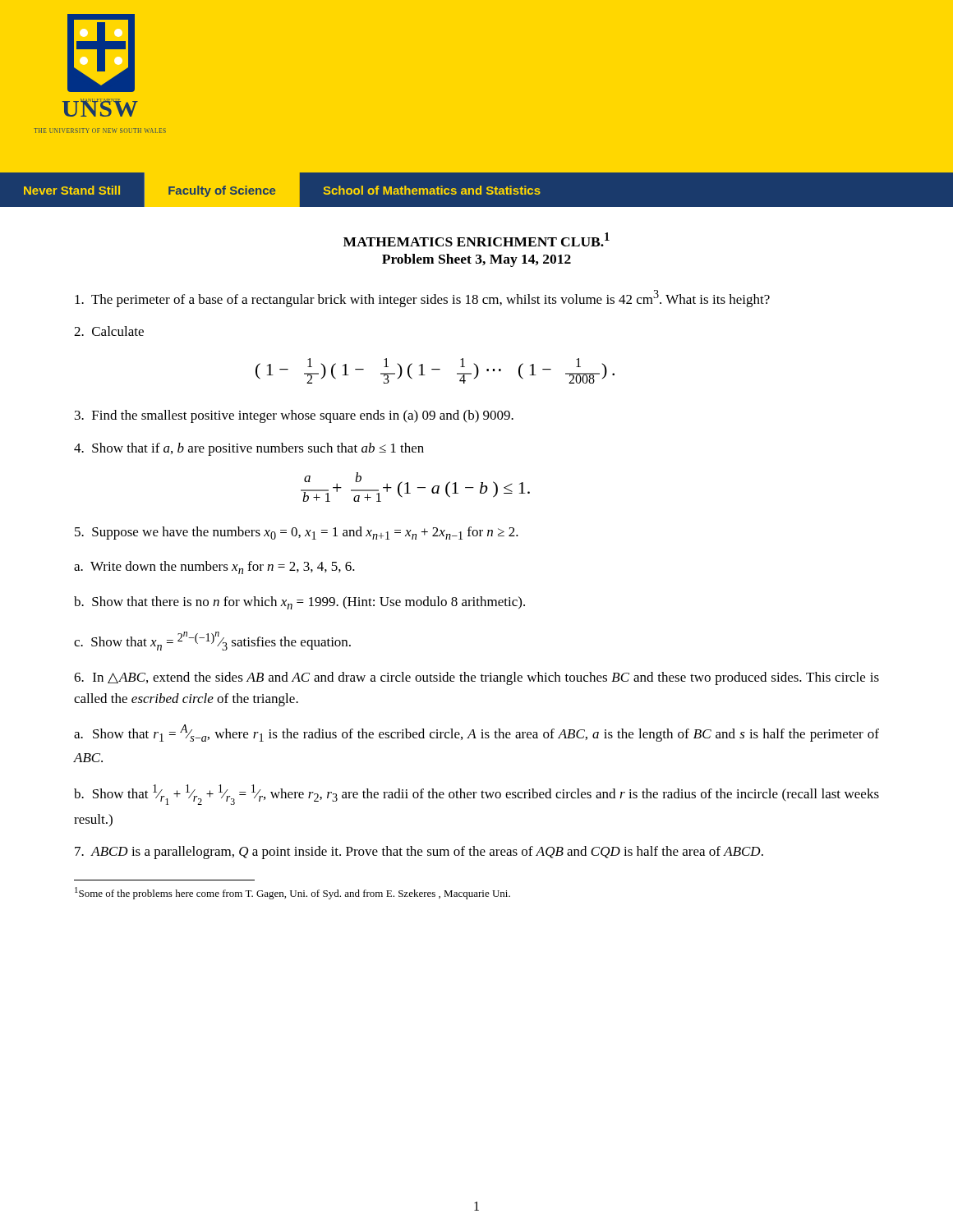
Task: Point to the title beginning "MATHEMATICS ENRICHMENT CLUB.1 Problem Sheet 3,"
Action: pyautogui.click(x=476, y=249)
